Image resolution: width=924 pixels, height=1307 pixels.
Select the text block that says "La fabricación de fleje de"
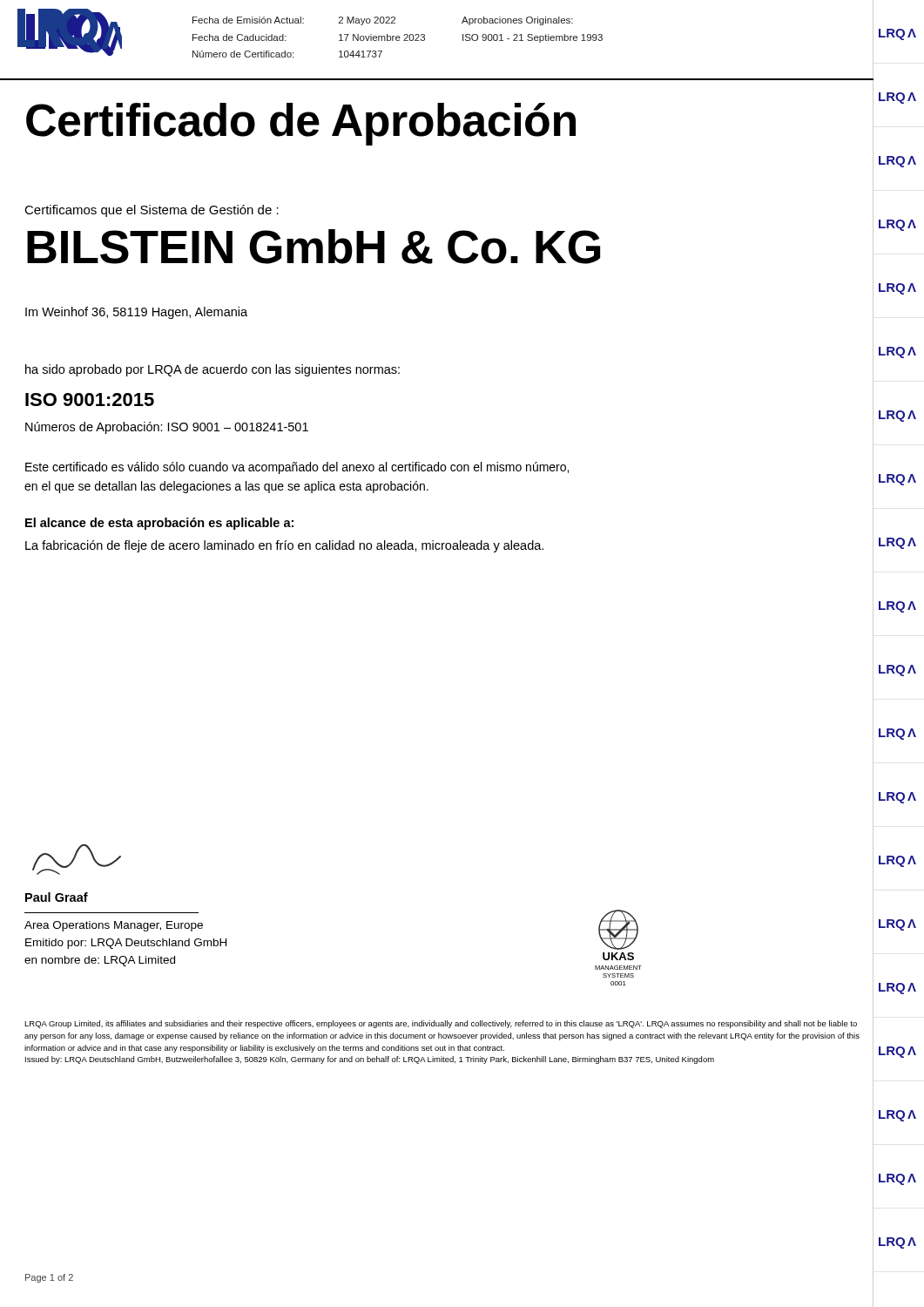click(284, 545)
